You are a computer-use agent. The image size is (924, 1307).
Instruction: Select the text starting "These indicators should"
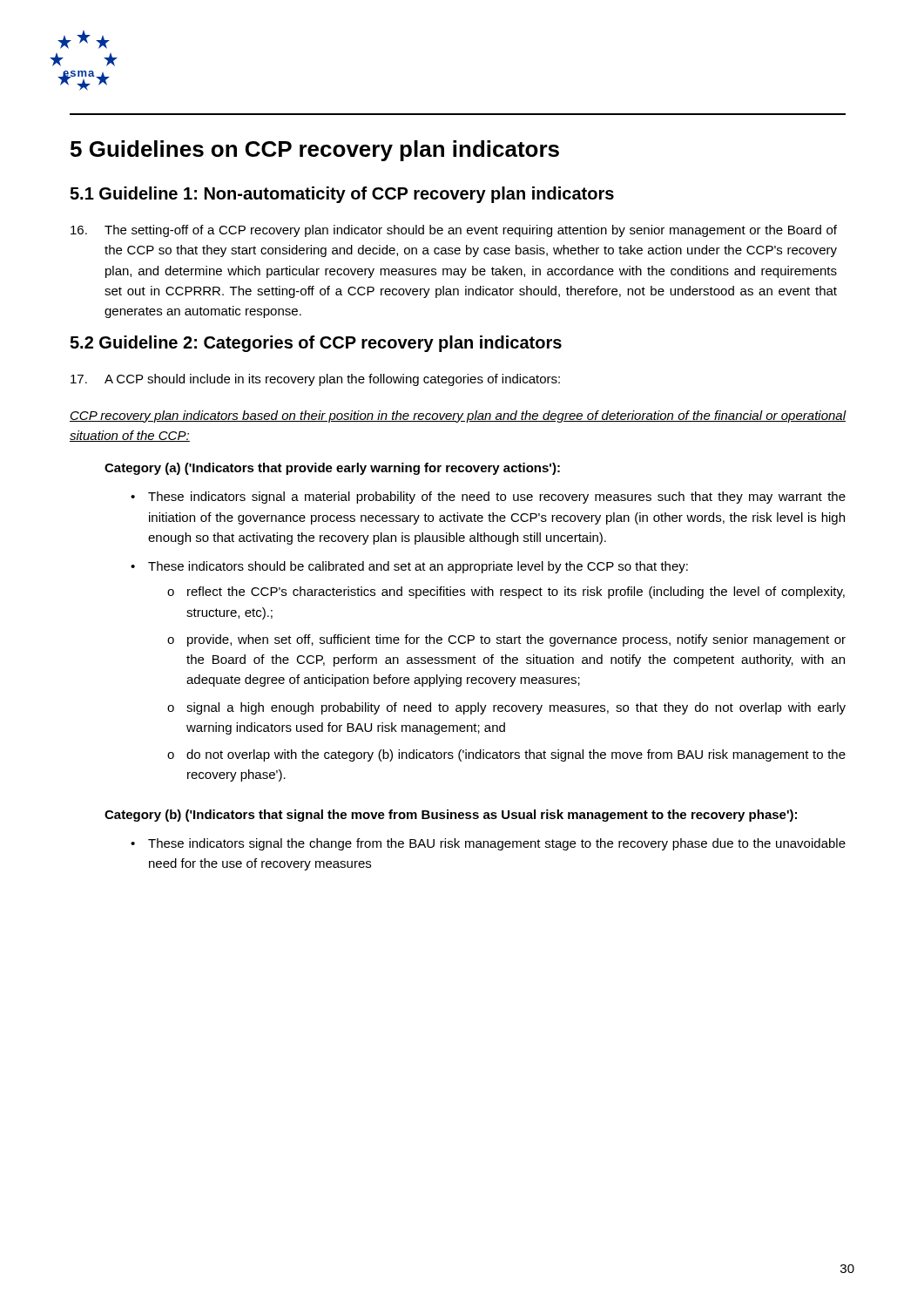[x=497, y=672]
